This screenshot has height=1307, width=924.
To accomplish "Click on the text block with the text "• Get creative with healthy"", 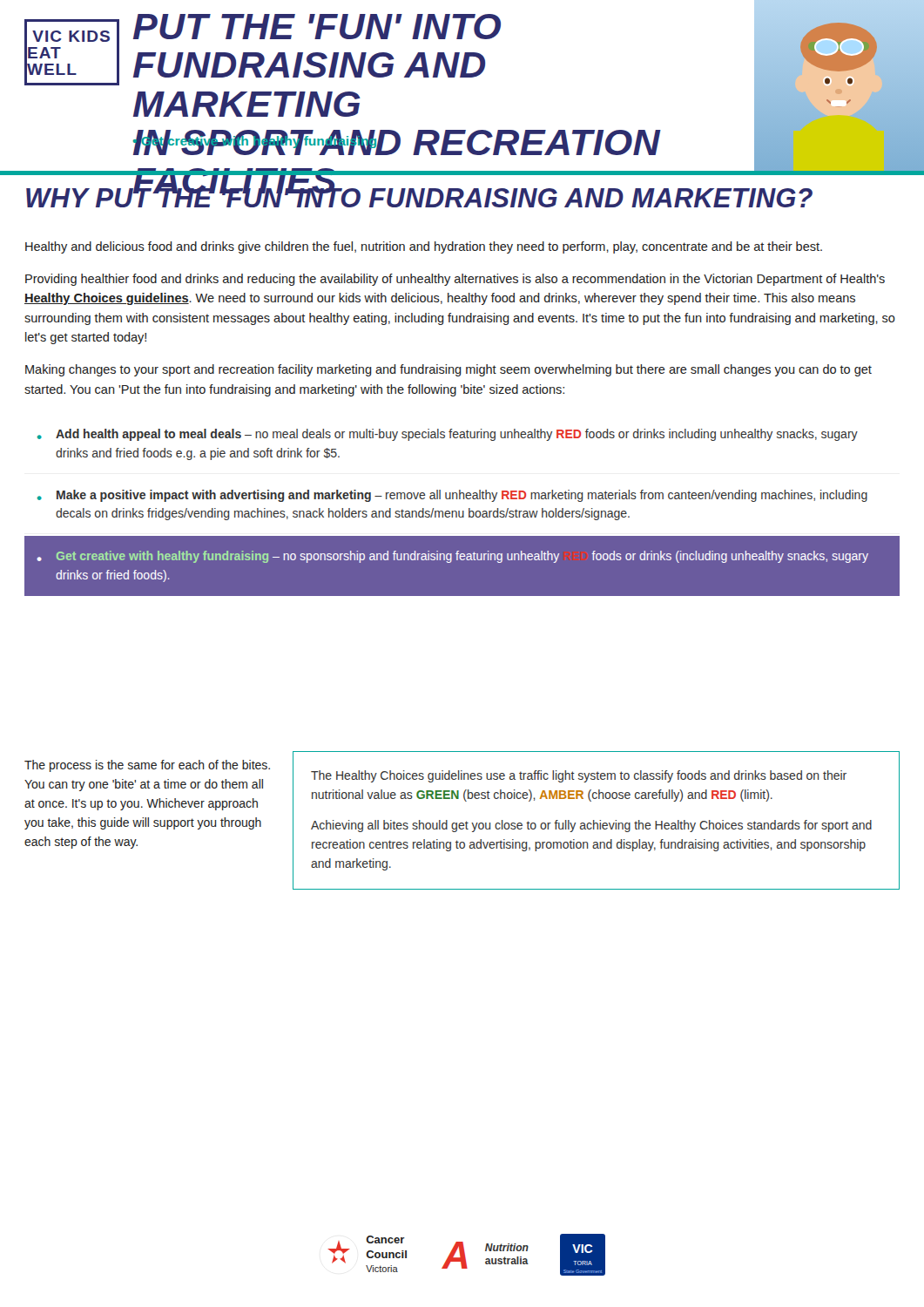I will pos(255,141).
